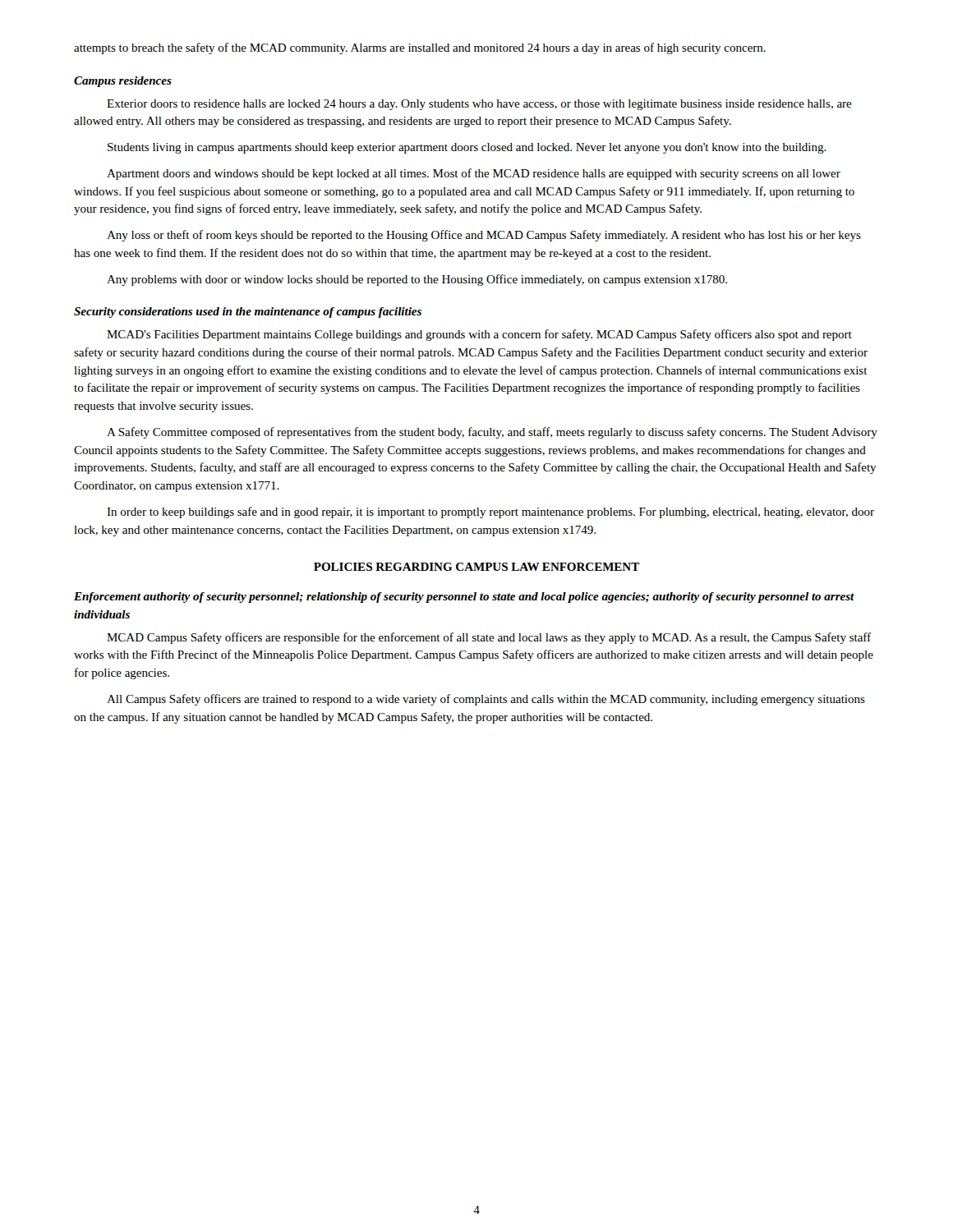The image size is (953, 1232).
Task: Find the block on this page that starts "attempts to breach"
Action: pos(476,48)
